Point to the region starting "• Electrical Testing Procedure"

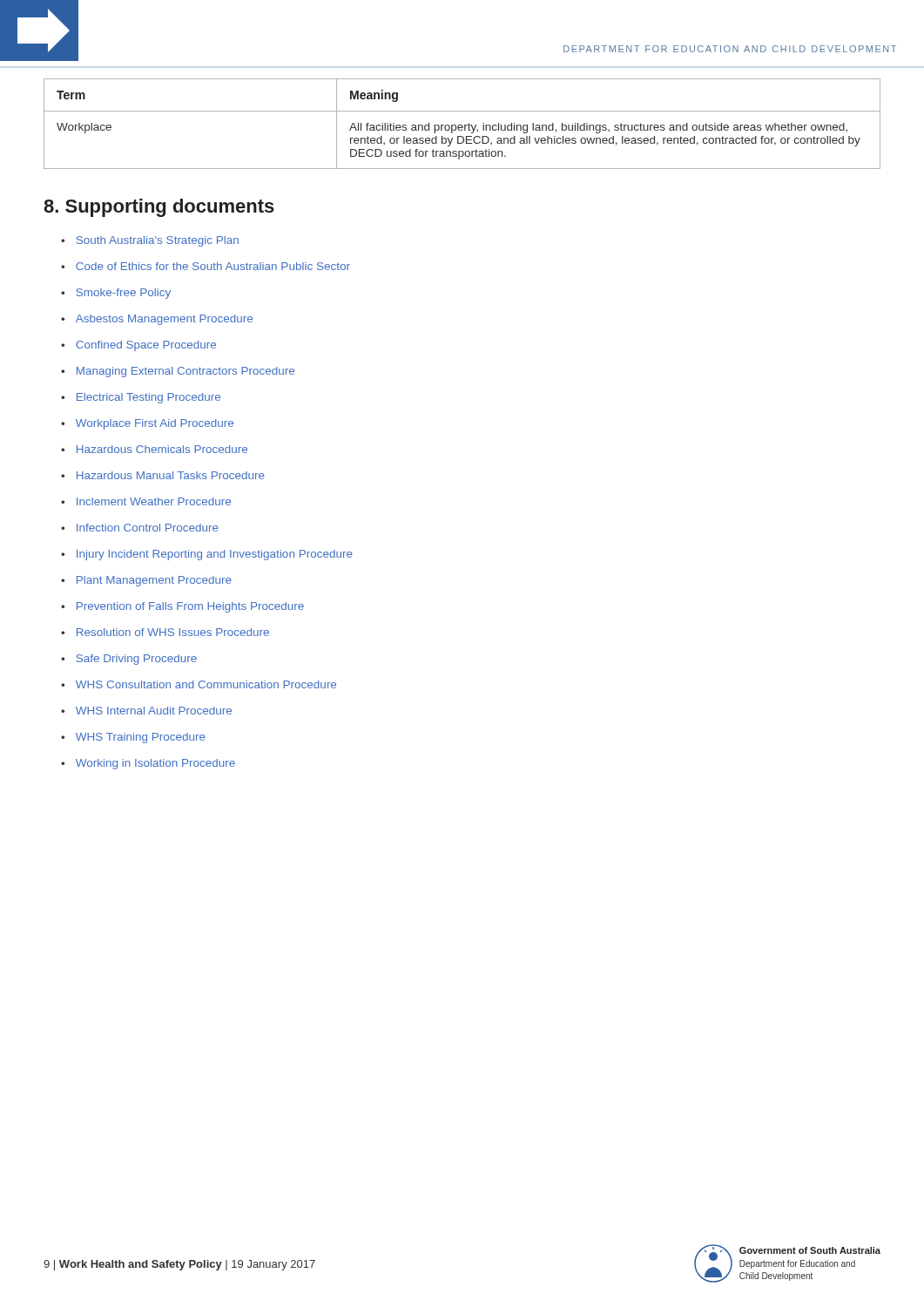[x=141, y=397]
